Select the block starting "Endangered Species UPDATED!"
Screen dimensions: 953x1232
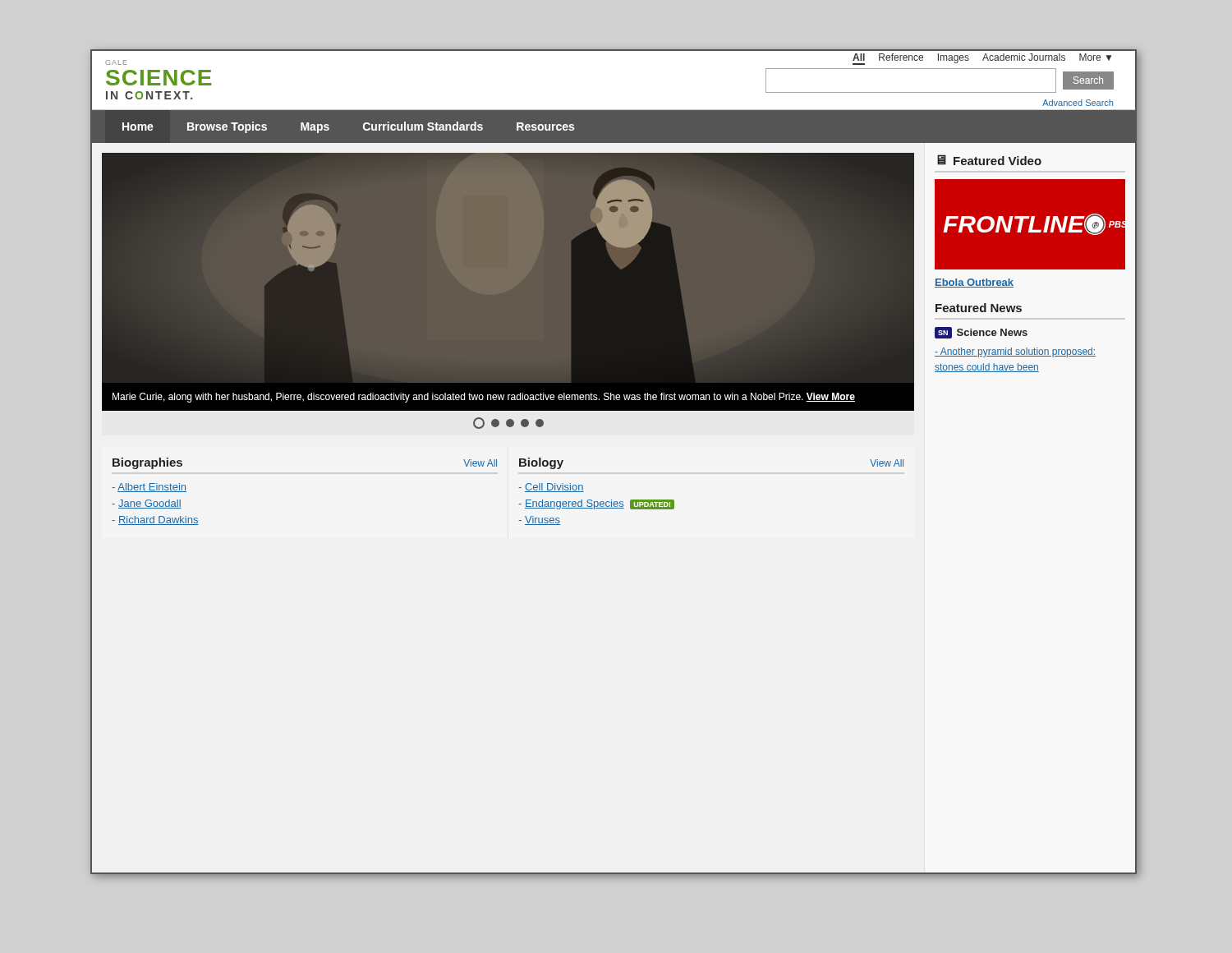pos(600,503)
